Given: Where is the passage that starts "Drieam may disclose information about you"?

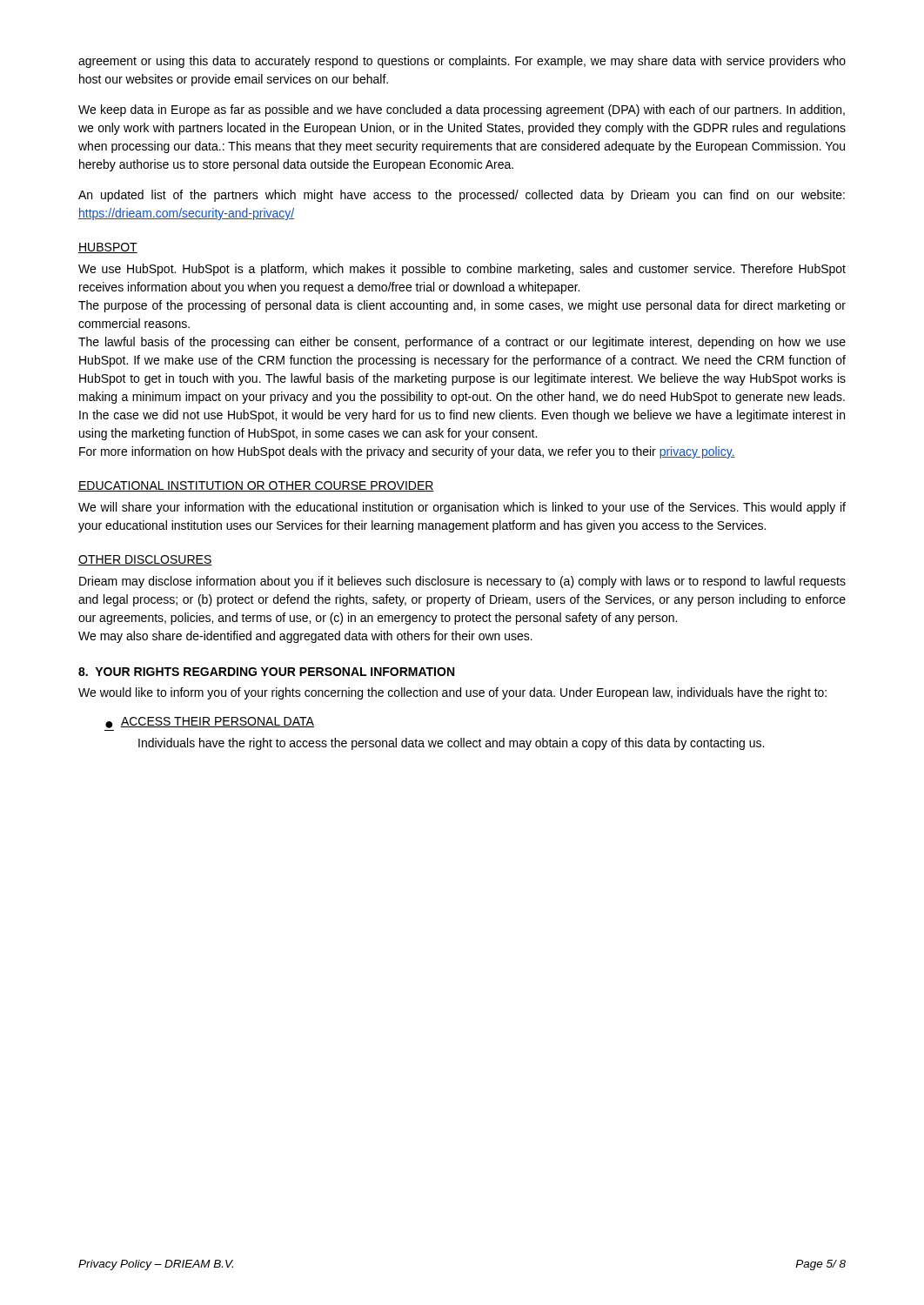Looking at the screenshot, I should pos(462,609).
